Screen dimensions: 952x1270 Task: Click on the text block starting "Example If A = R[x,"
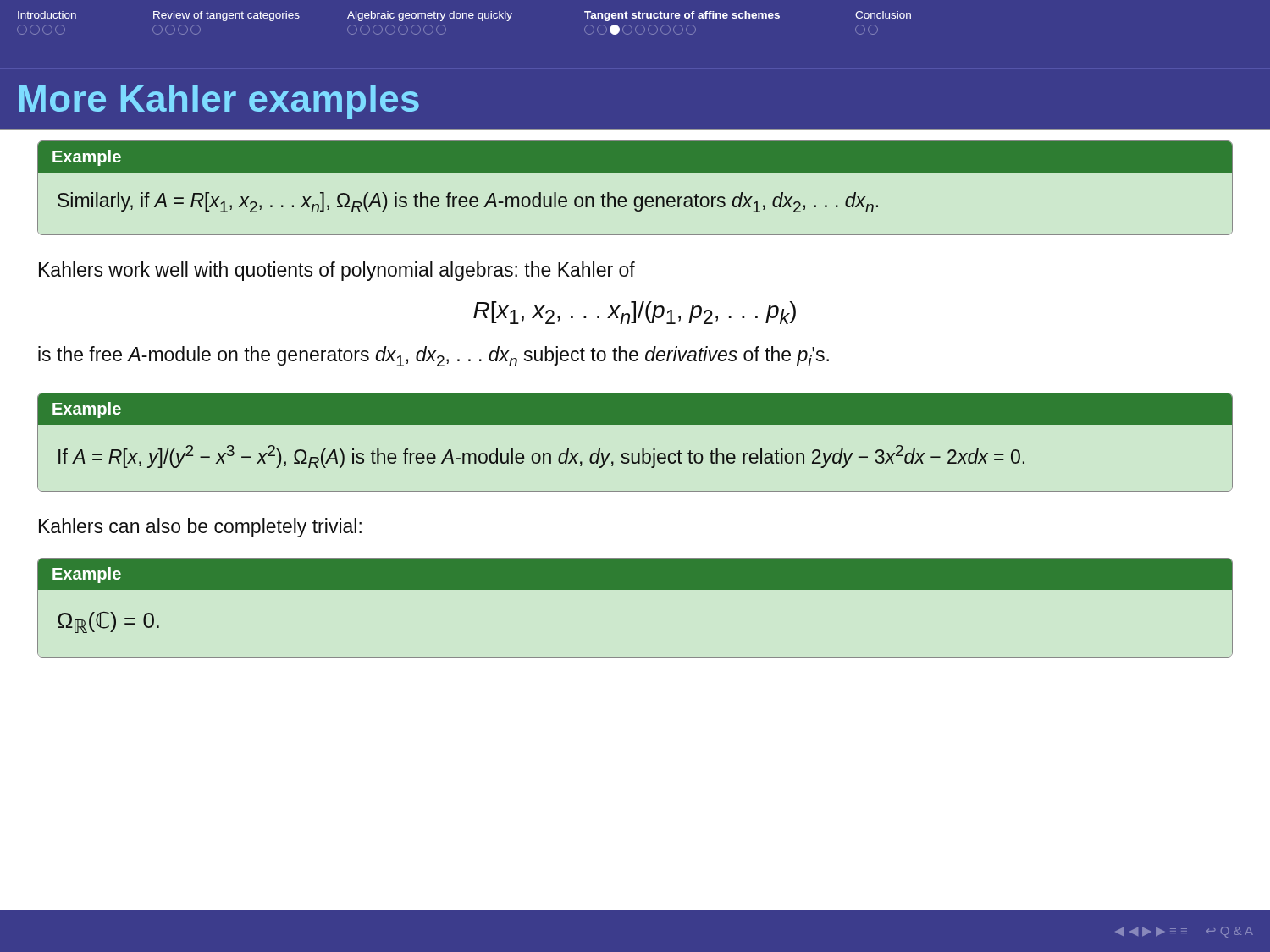[x=635, y=442]
